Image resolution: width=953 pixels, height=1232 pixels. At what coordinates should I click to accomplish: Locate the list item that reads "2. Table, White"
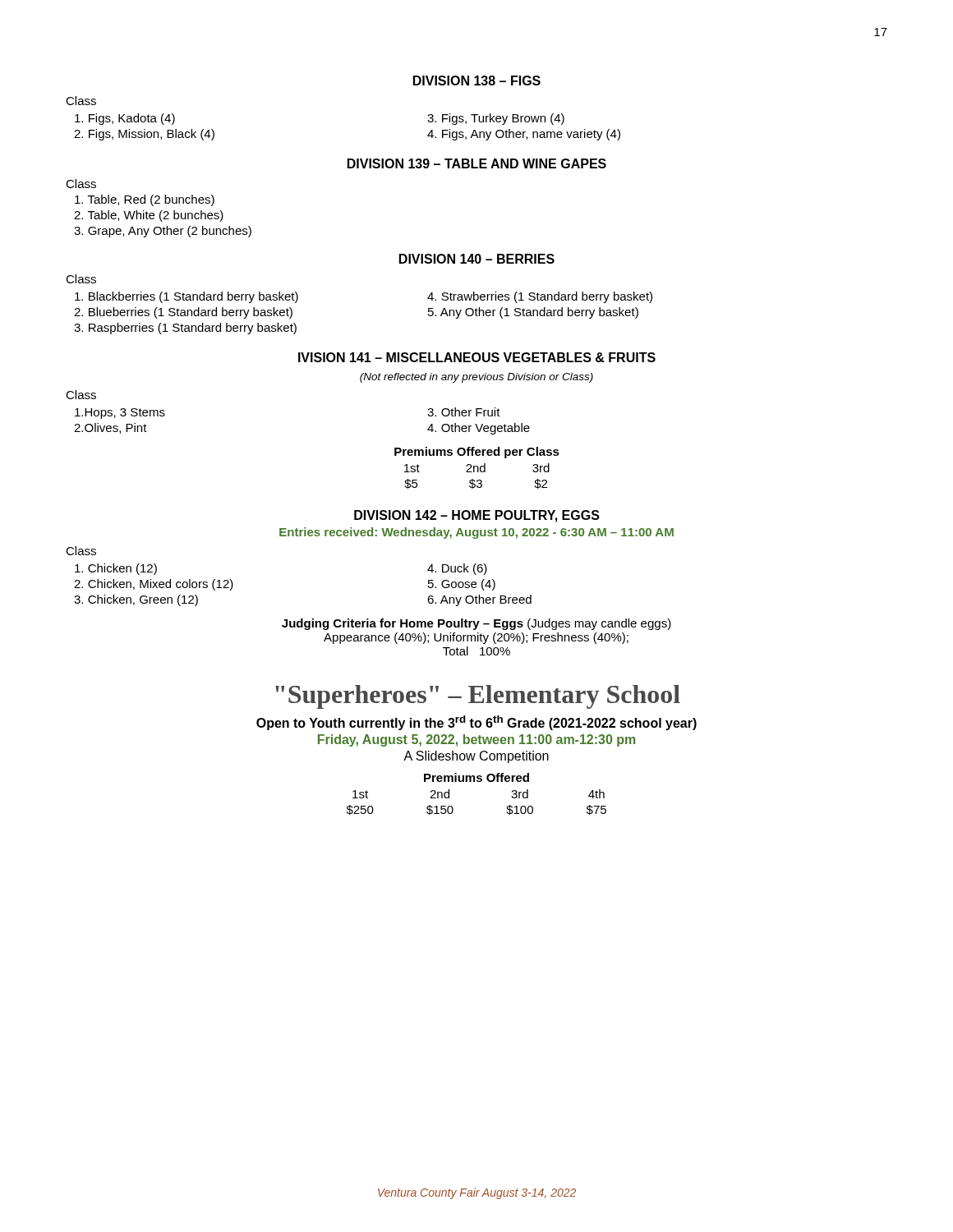tap(149, 215)
